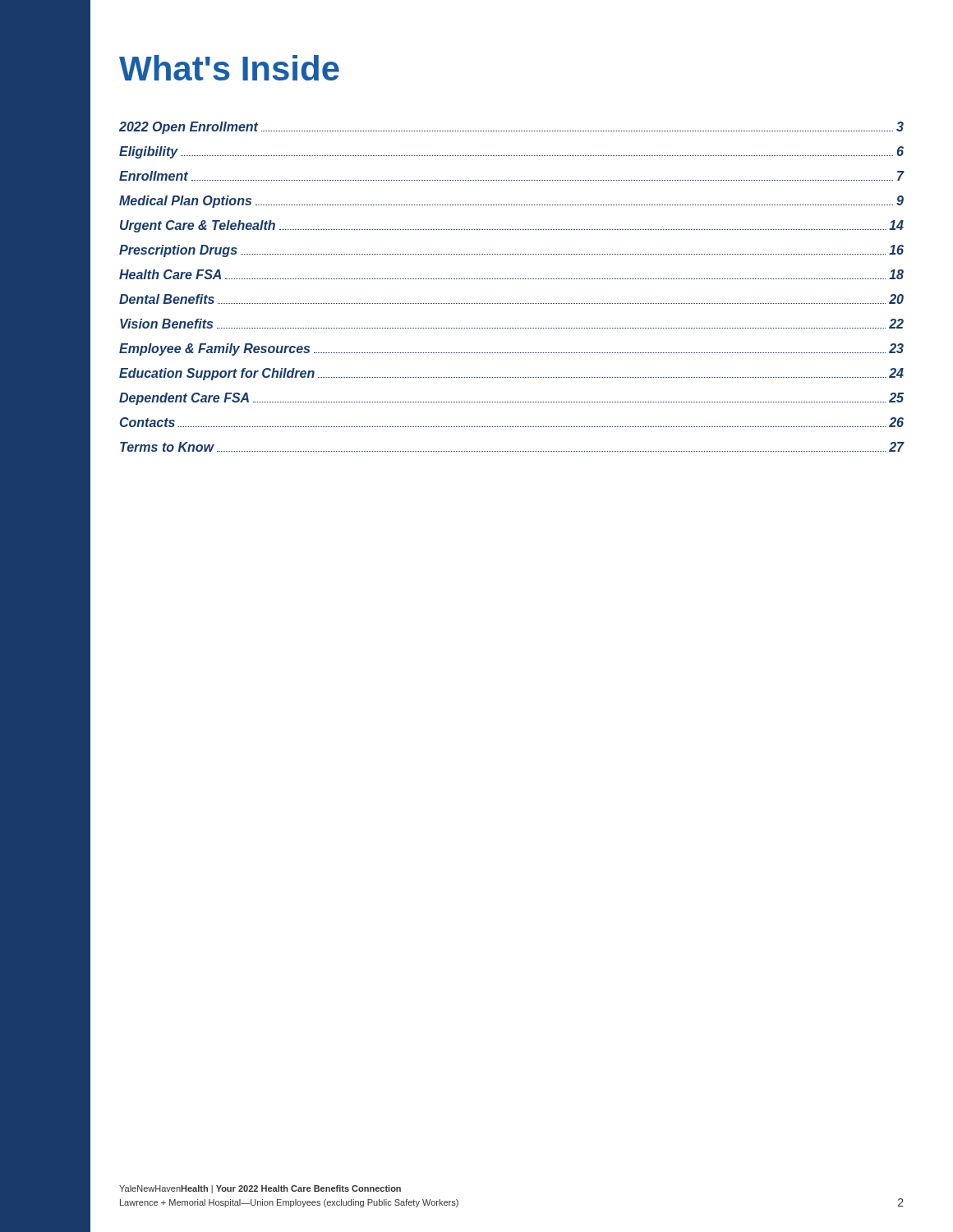
Task: Locate the text "Enrollment 7"
Action: pyautogui.click(x=511, y=177)
